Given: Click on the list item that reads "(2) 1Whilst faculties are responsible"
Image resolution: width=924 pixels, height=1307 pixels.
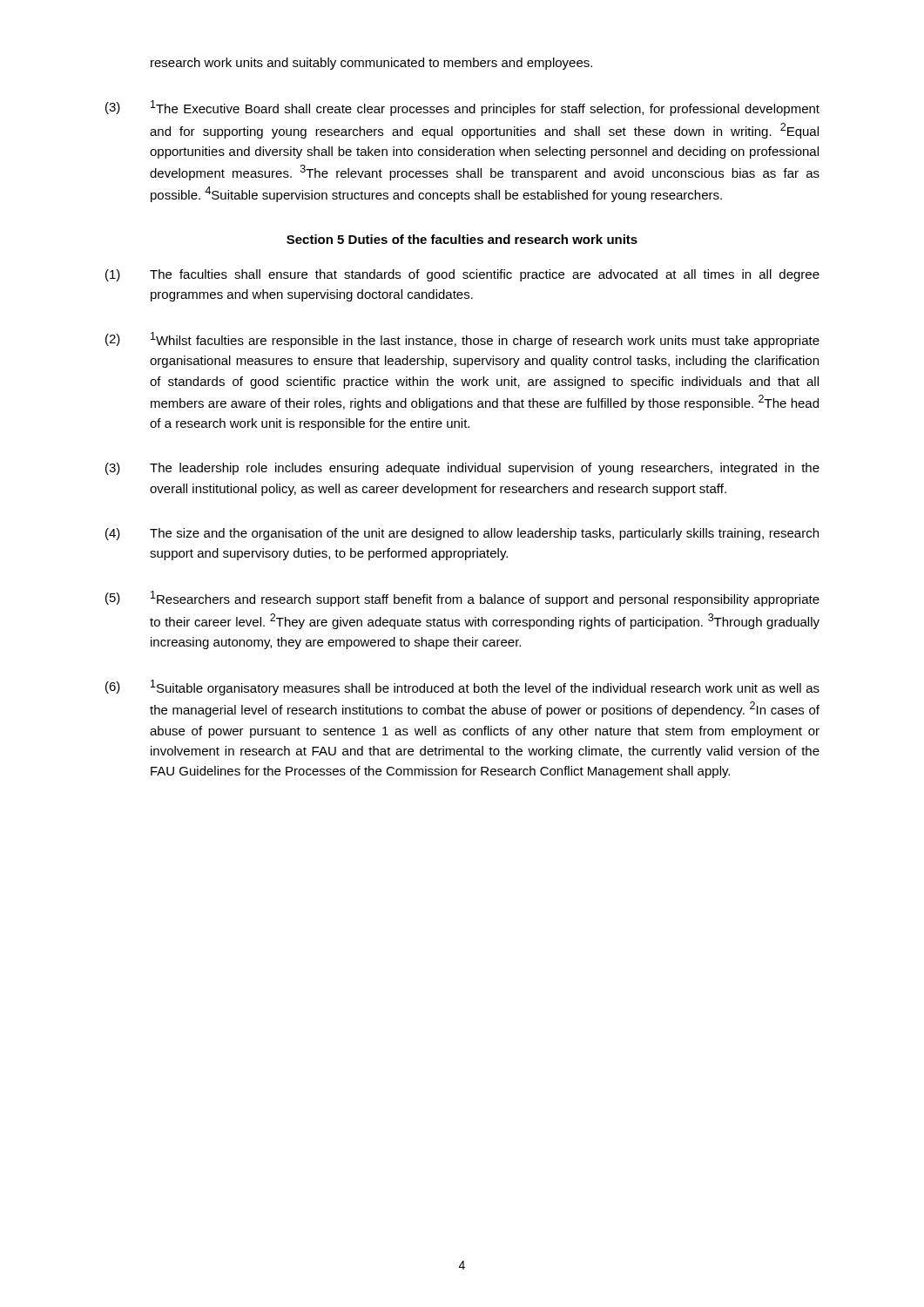Looking at the screenshot, I should [x=462, y=381].
